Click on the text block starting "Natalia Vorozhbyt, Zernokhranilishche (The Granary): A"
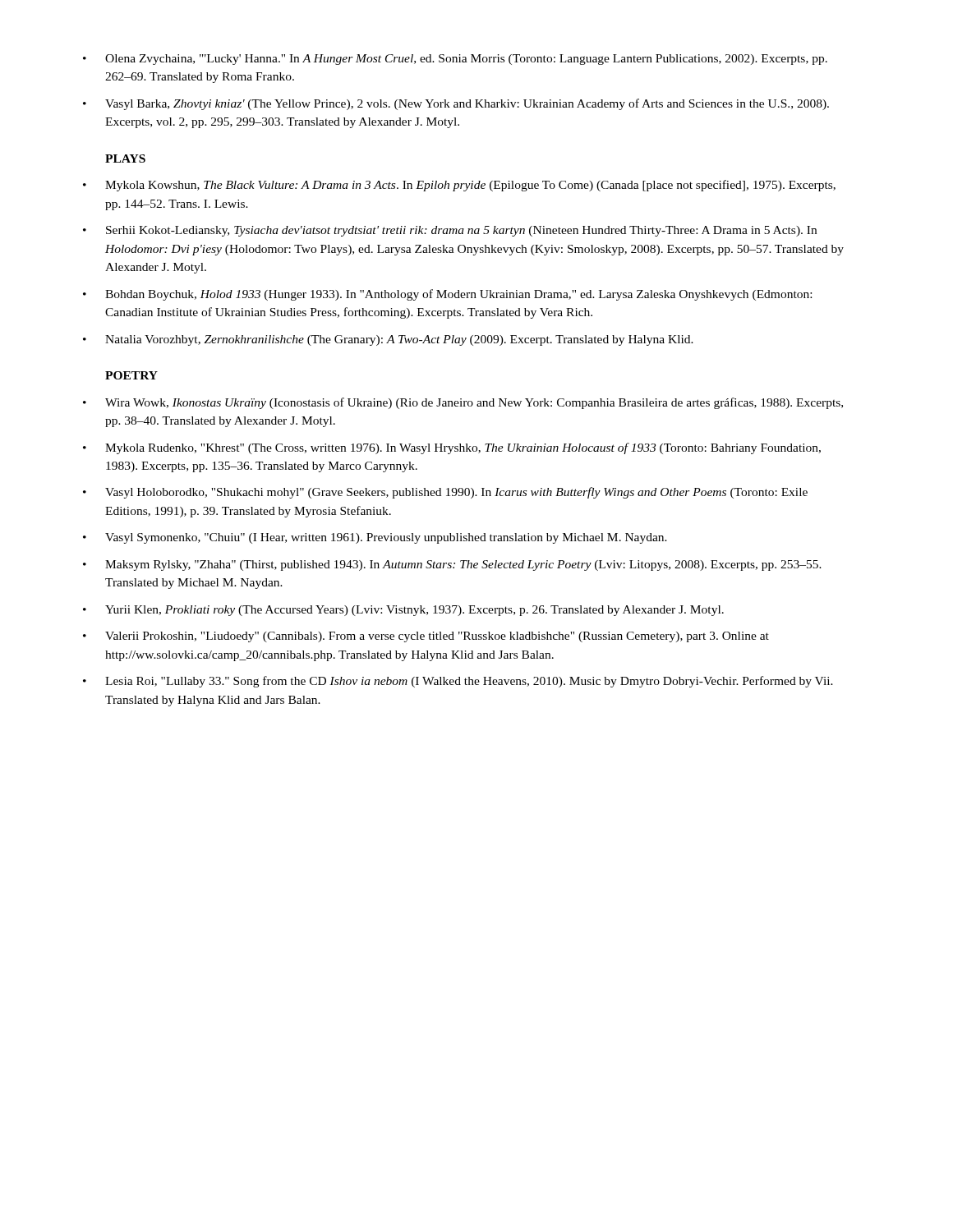This screenshot has width=953, height=1232. coord(399,338)
